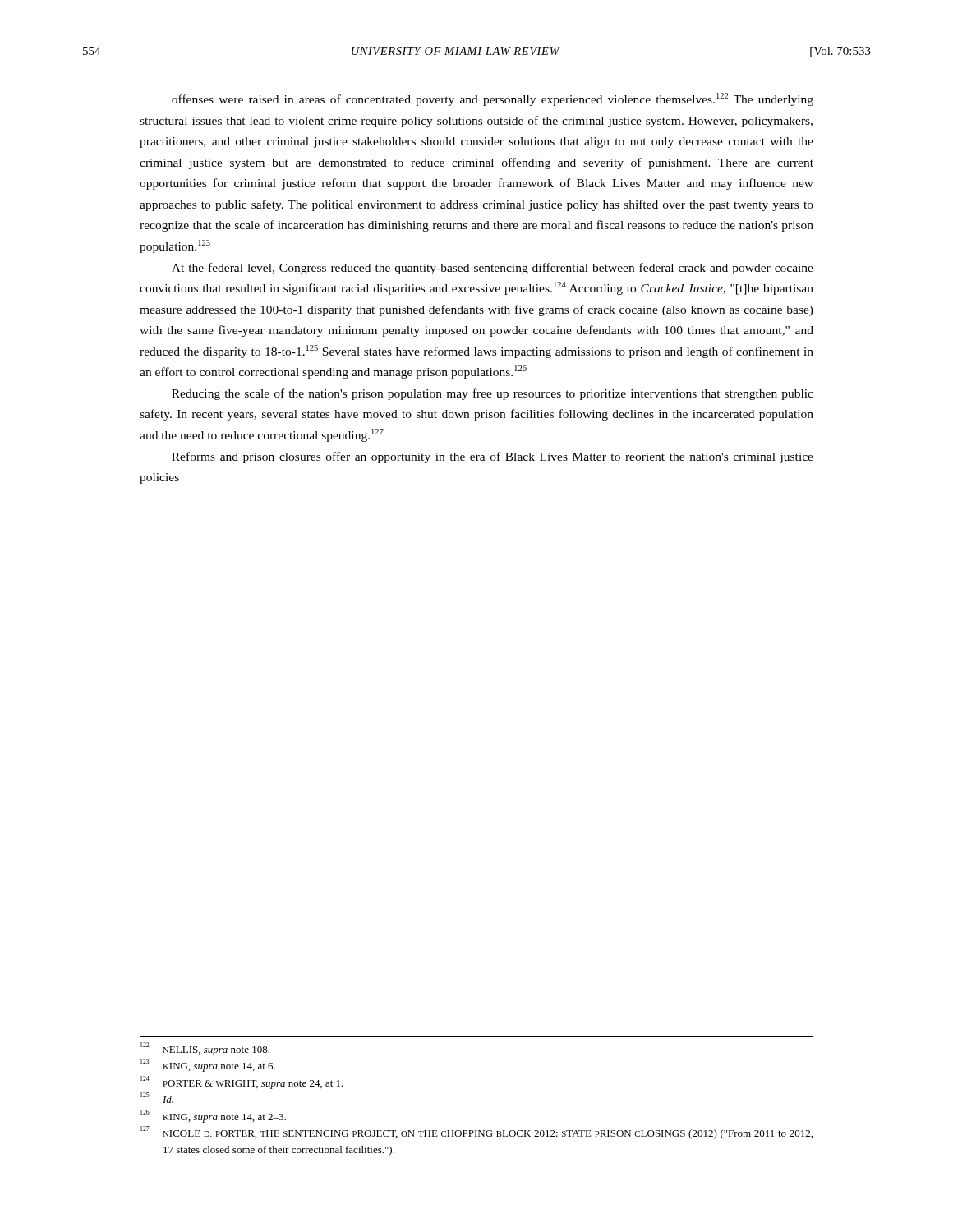Find the text block containing "Reforms and prison closures offer an"
The height and width of the screenshot is (1232, 953).
point(476,467)
